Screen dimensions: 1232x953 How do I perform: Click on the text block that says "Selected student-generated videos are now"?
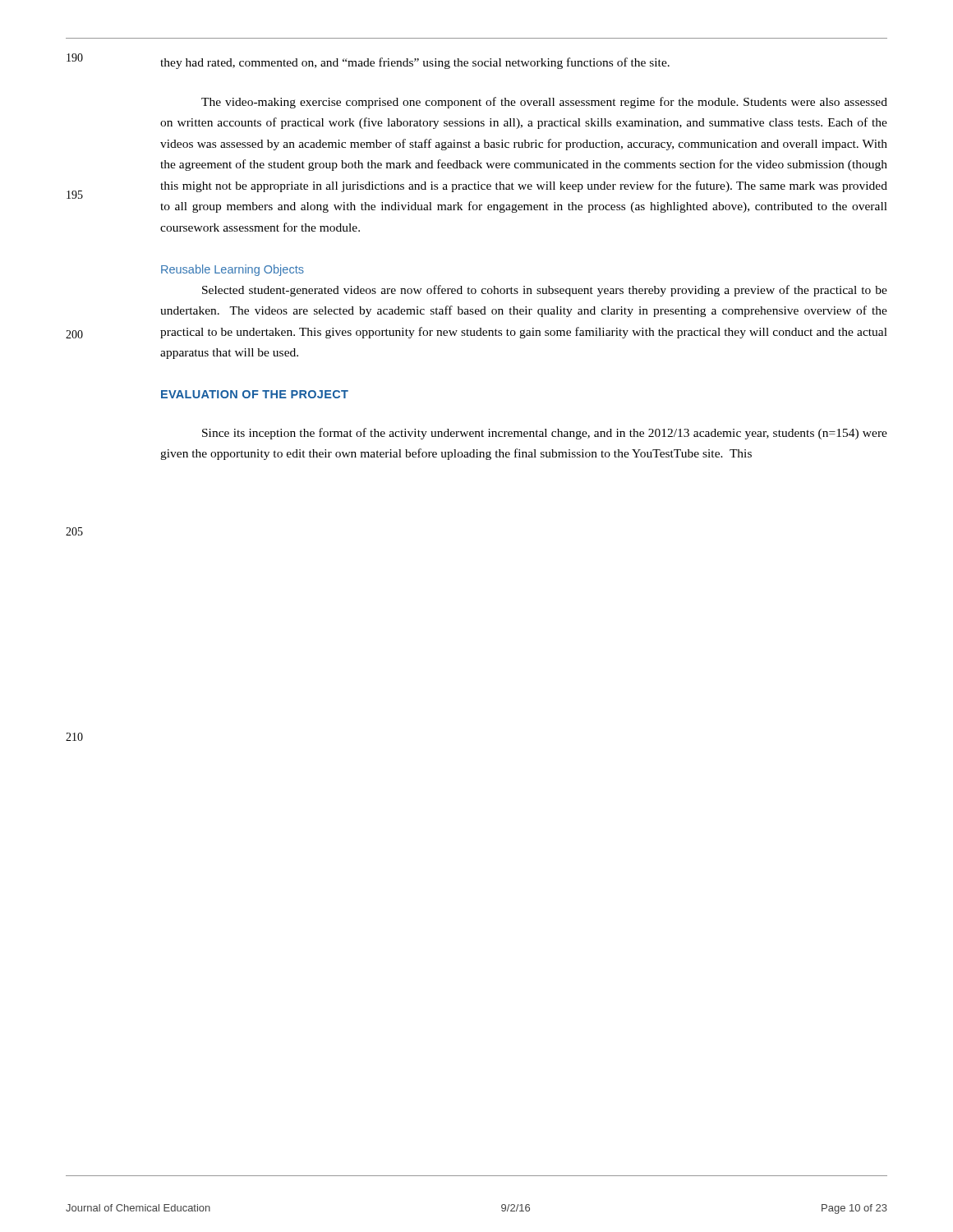(x=524, y=321)
